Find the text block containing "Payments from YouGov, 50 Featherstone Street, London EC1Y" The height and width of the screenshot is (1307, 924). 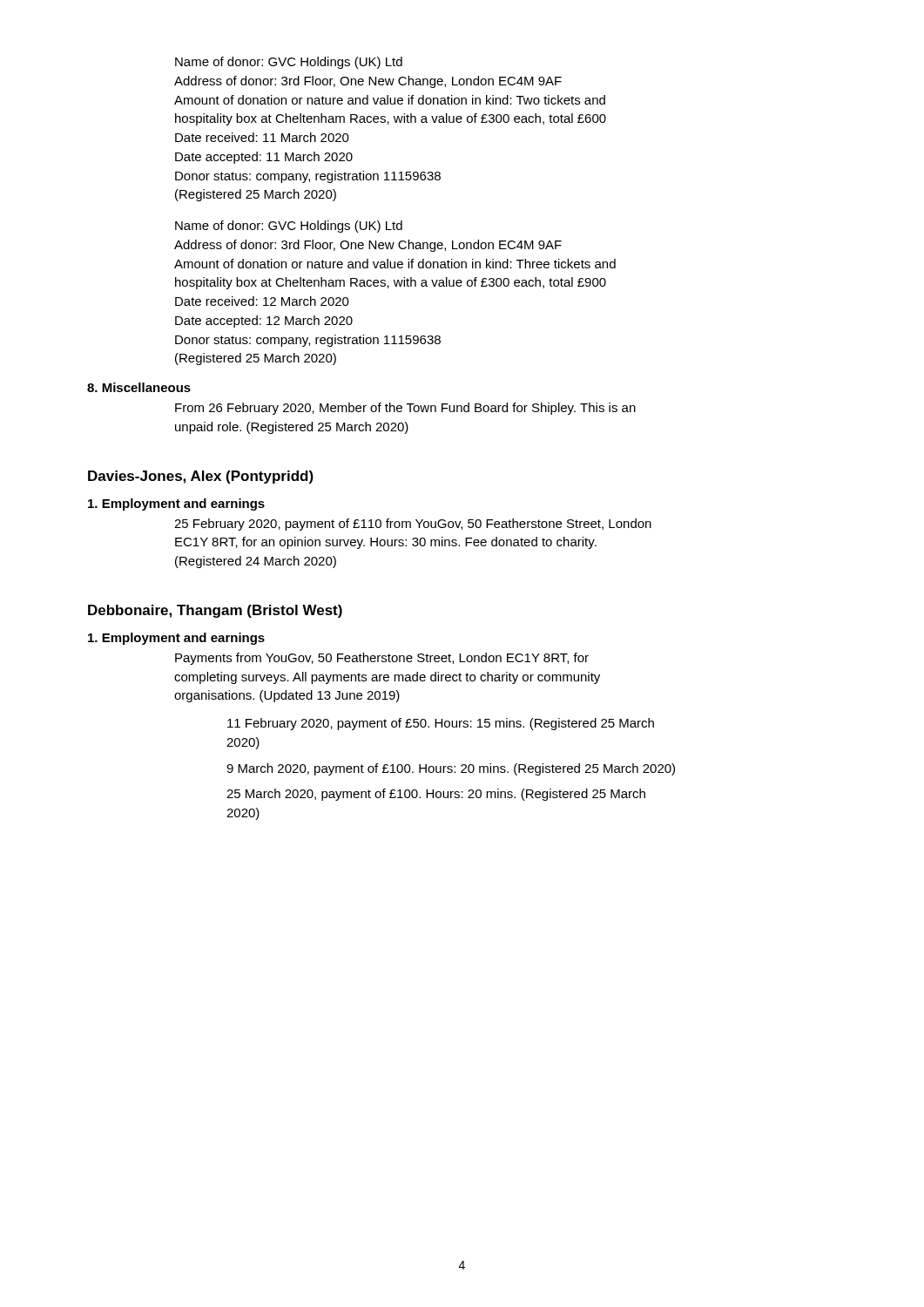tap(387, 676)
